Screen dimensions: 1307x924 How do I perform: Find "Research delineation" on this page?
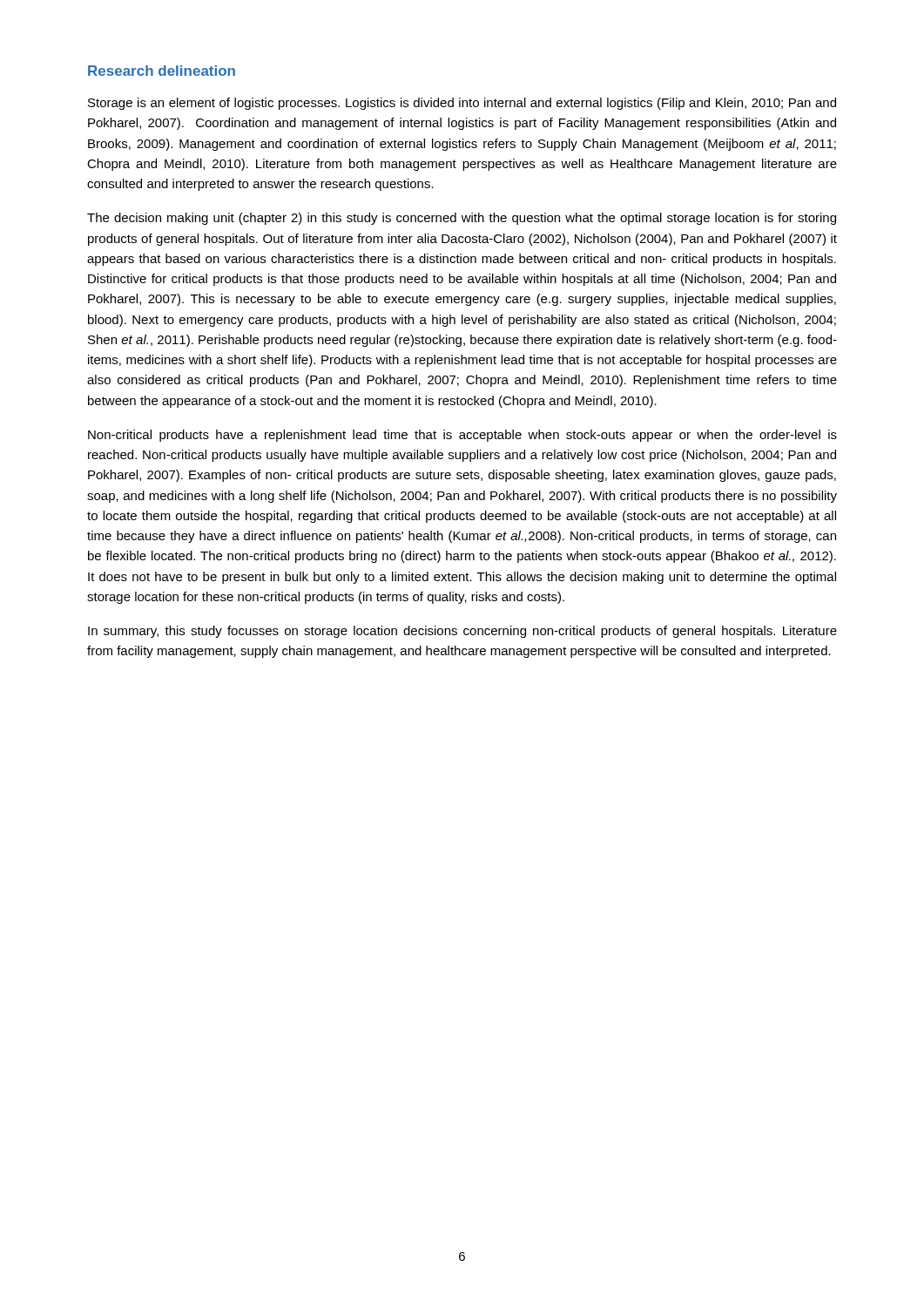[x=162, y=71]
